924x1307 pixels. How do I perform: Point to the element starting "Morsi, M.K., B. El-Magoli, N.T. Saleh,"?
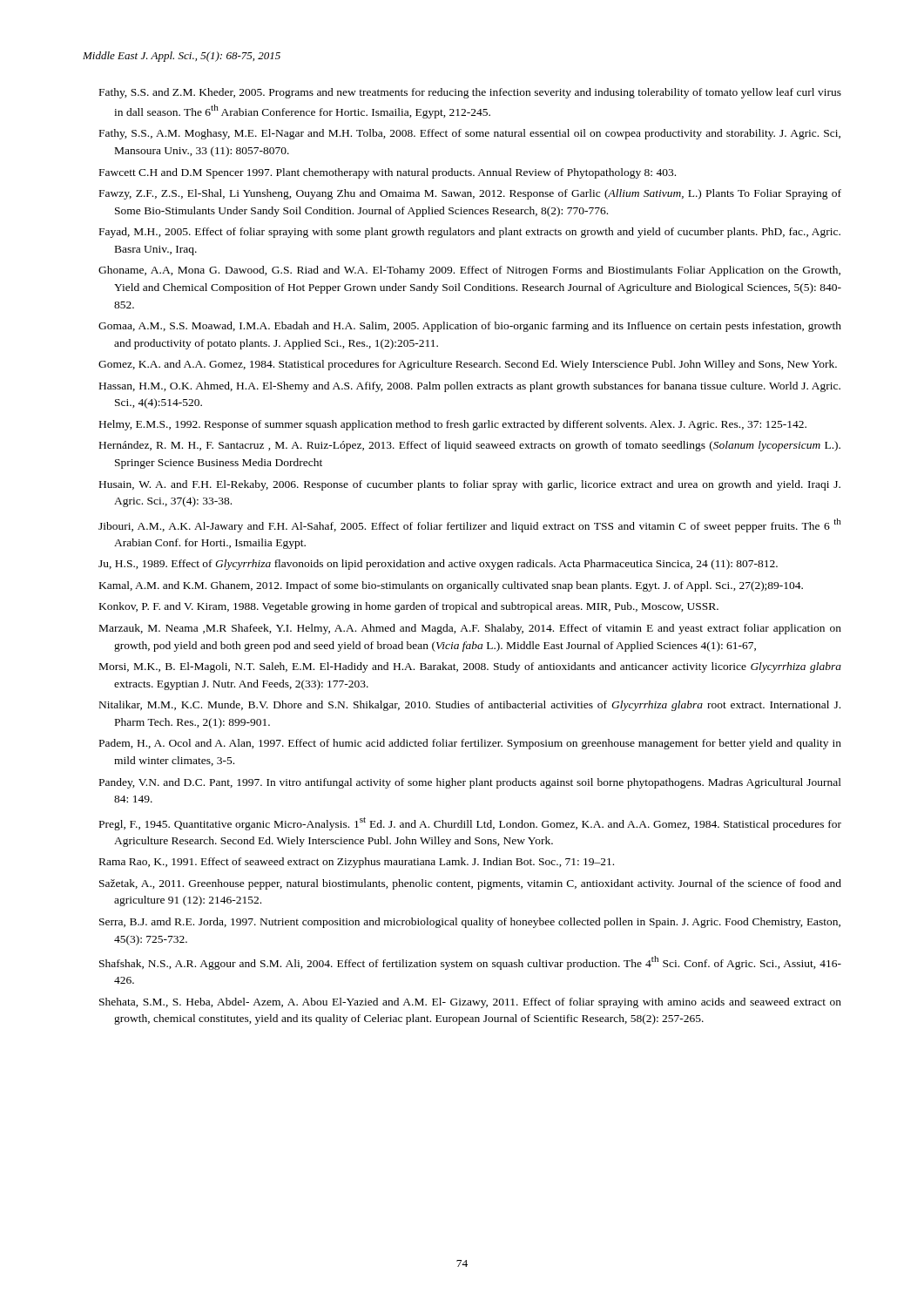click(x=470, y=675)
